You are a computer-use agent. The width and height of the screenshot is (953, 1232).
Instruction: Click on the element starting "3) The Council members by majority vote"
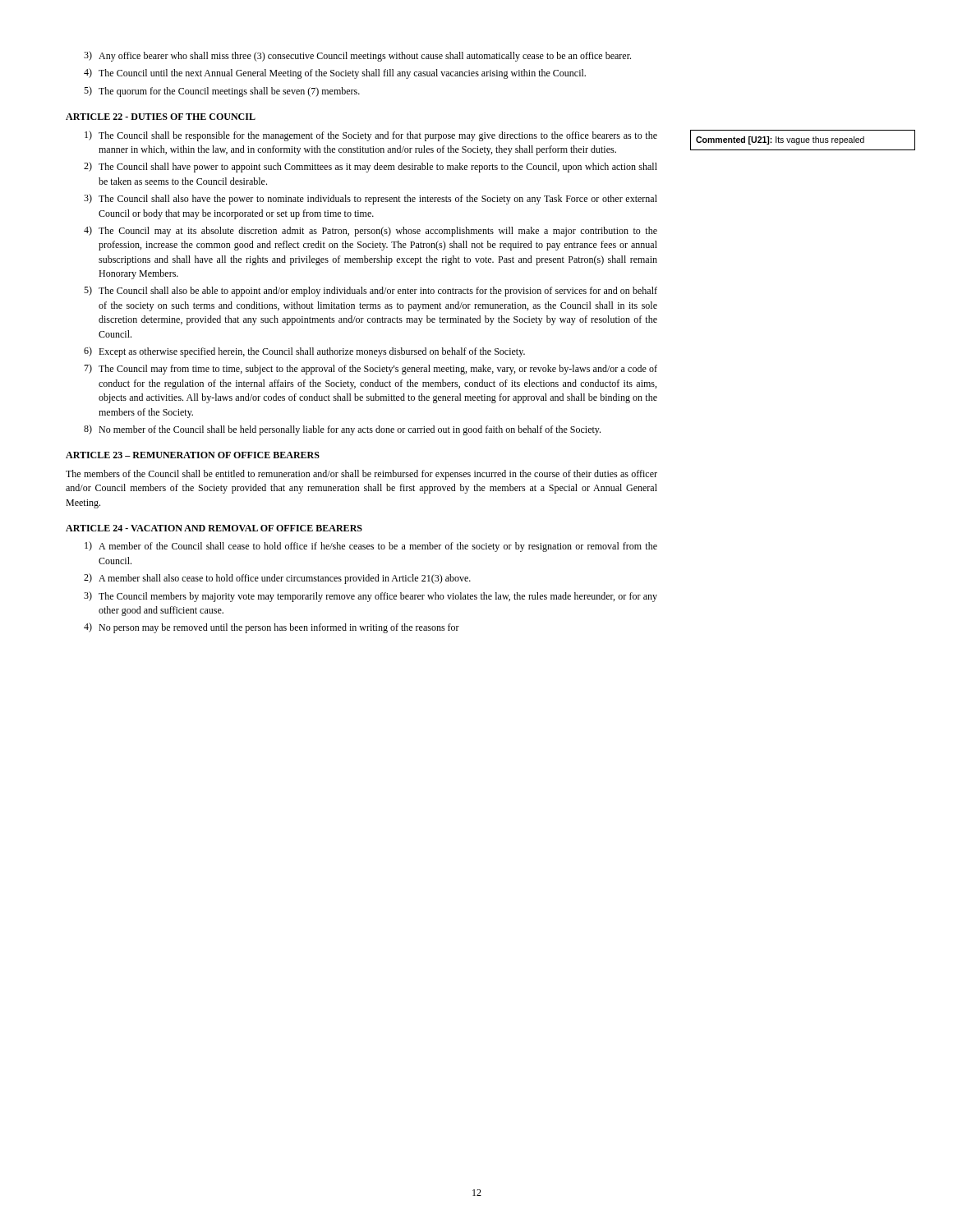click(362, 604)
